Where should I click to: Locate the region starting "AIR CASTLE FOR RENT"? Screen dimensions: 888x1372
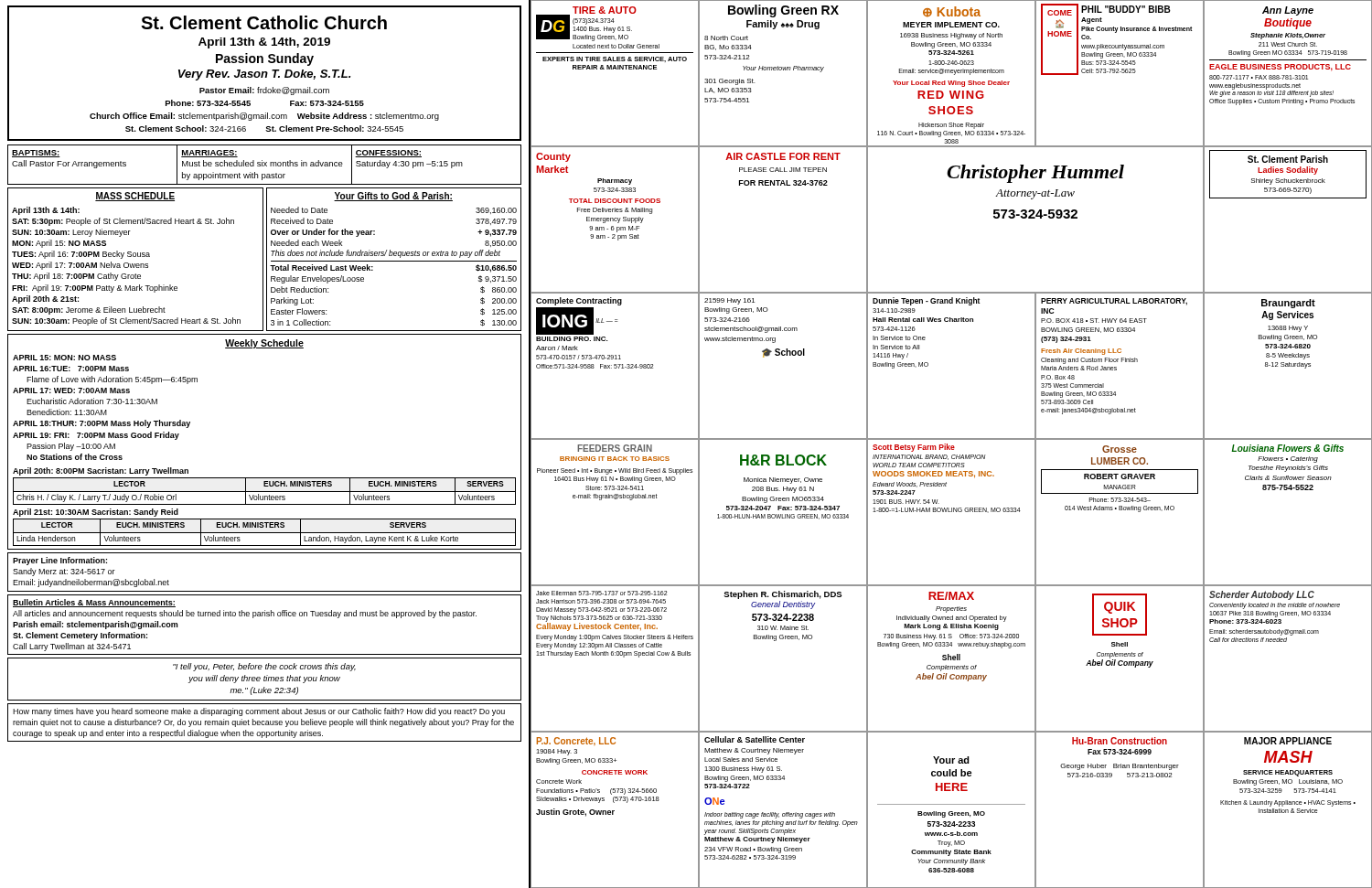783,169
